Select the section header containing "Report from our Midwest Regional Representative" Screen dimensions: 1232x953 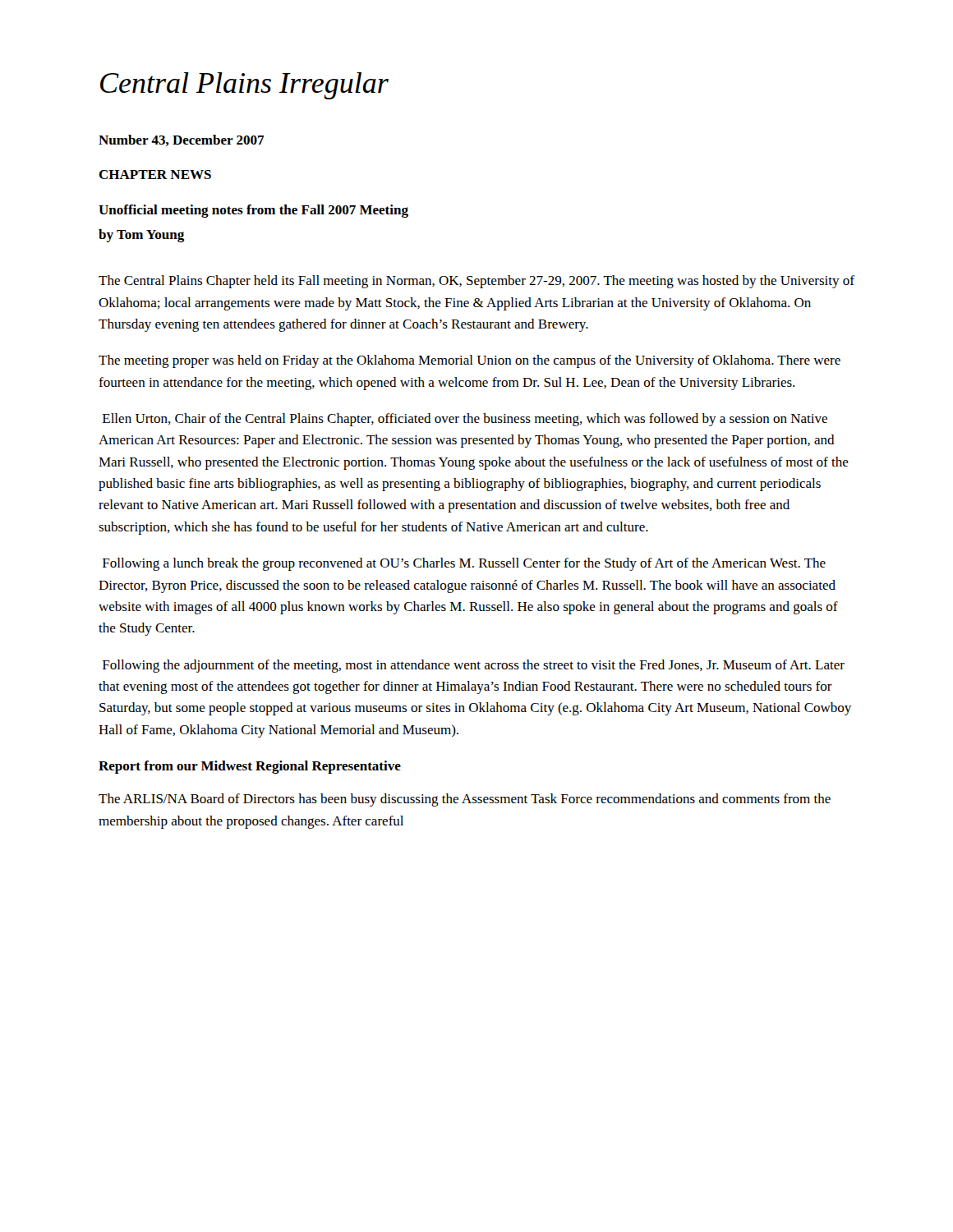[250, 767]
